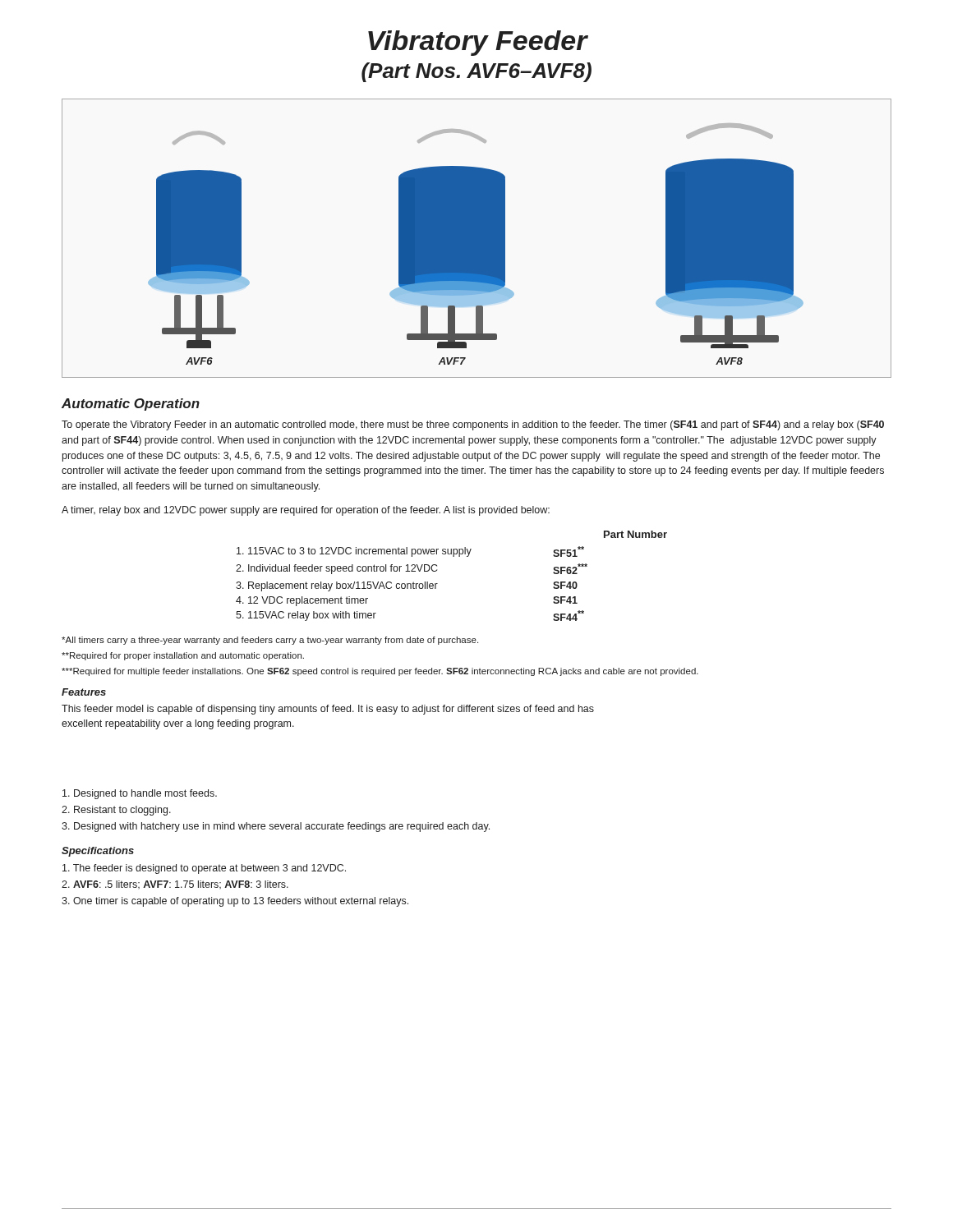Find the element starting "A timer, relay box"
Image resolution: width=953 pixels, height=1232 pixels.
(306, 510)
